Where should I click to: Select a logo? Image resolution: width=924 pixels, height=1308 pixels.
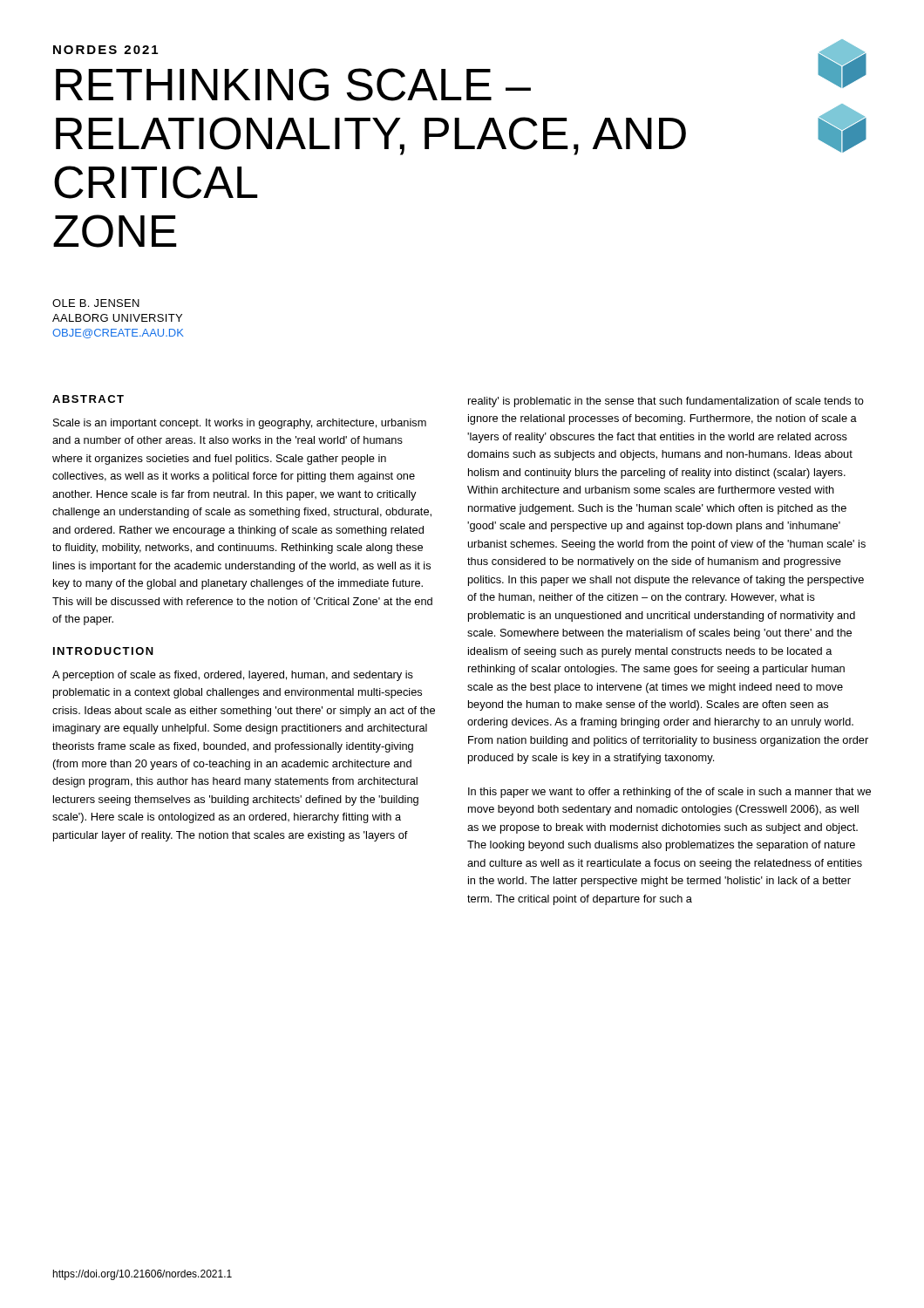842,96
